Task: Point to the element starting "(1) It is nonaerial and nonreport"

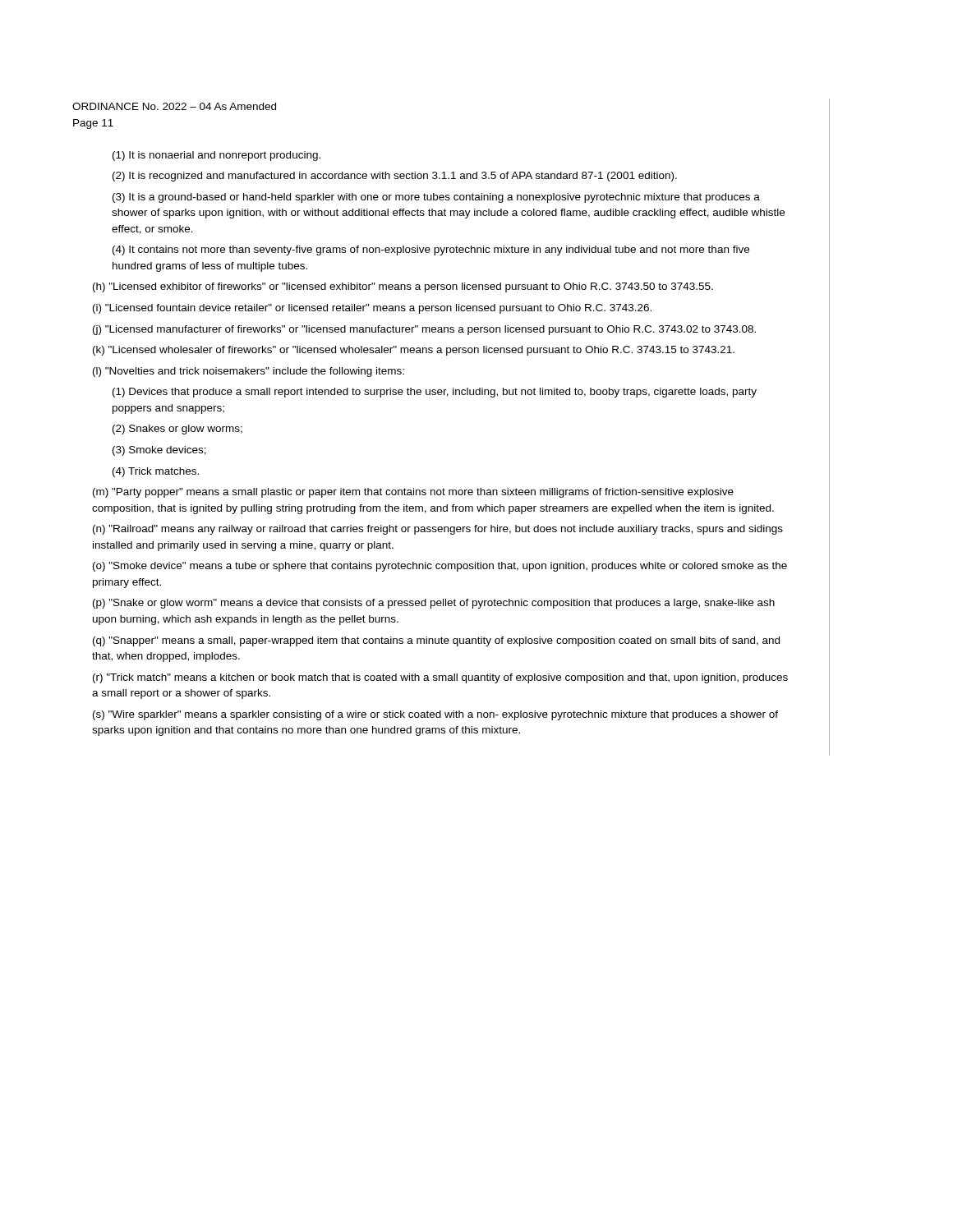Action: click(217, 154)
